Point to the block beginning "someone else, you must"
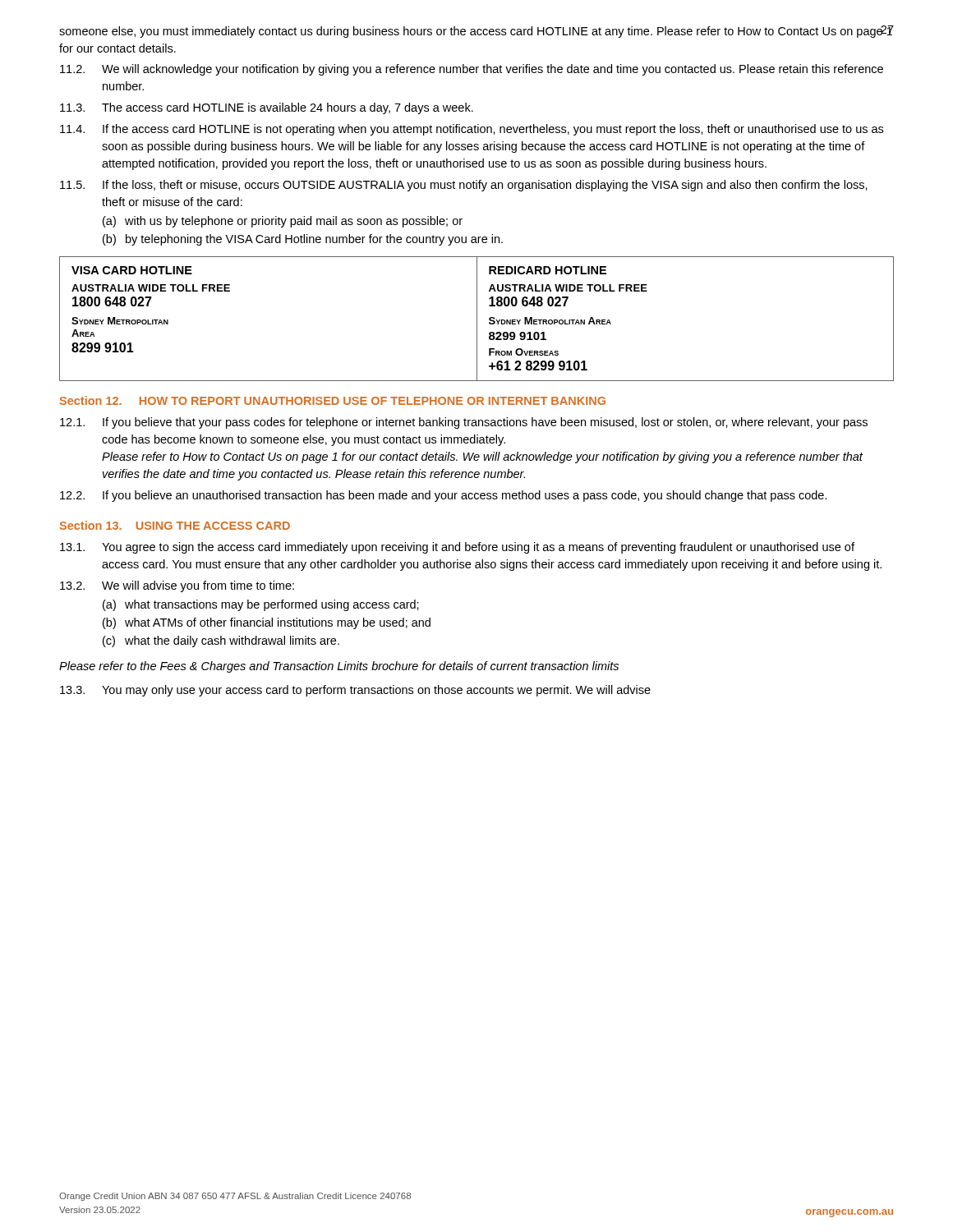The width and height of the screenshot is (953, 1232). pos(476,40)
